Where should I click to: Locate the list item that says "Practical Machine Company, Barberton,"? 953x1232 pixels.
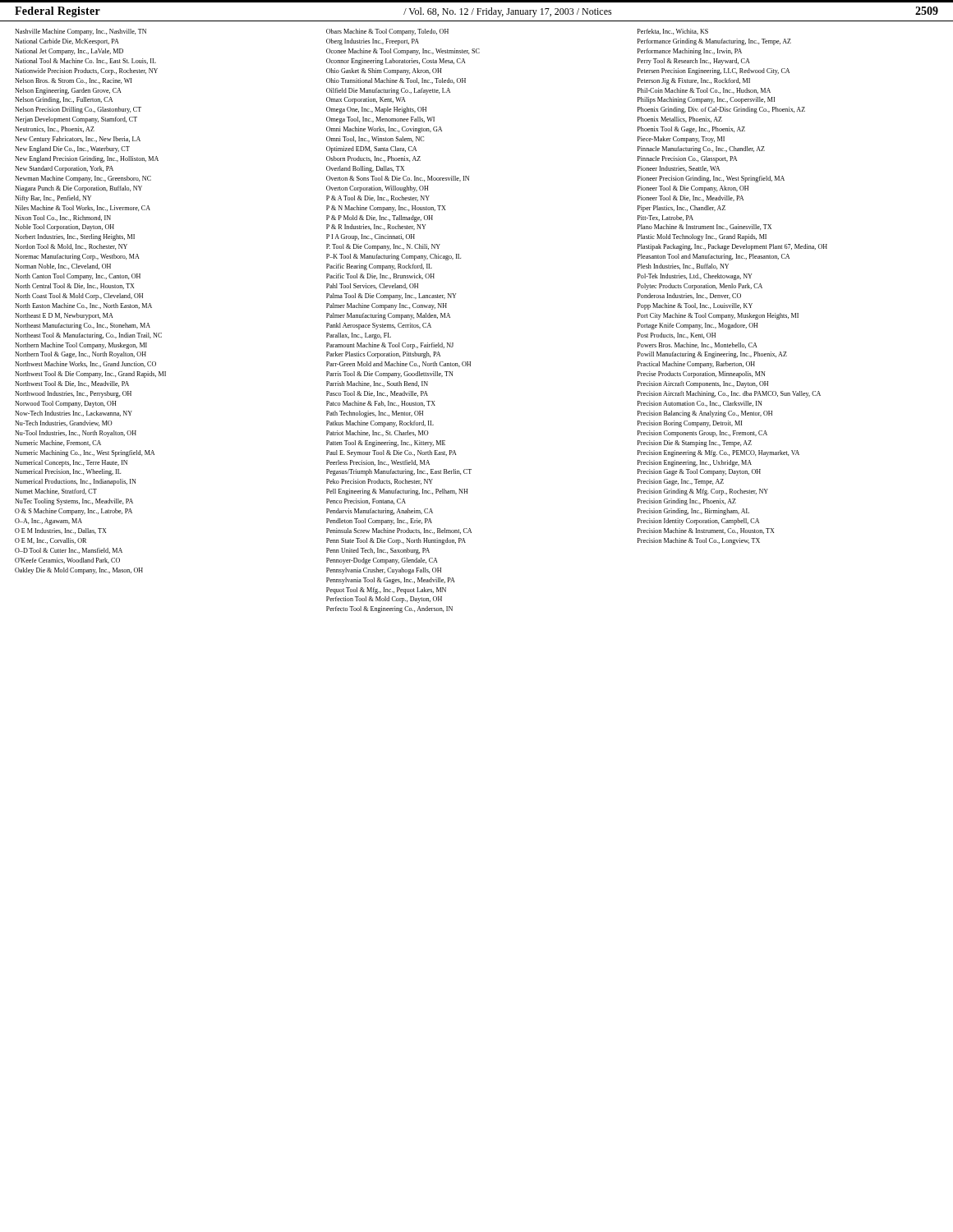point(696,365)
